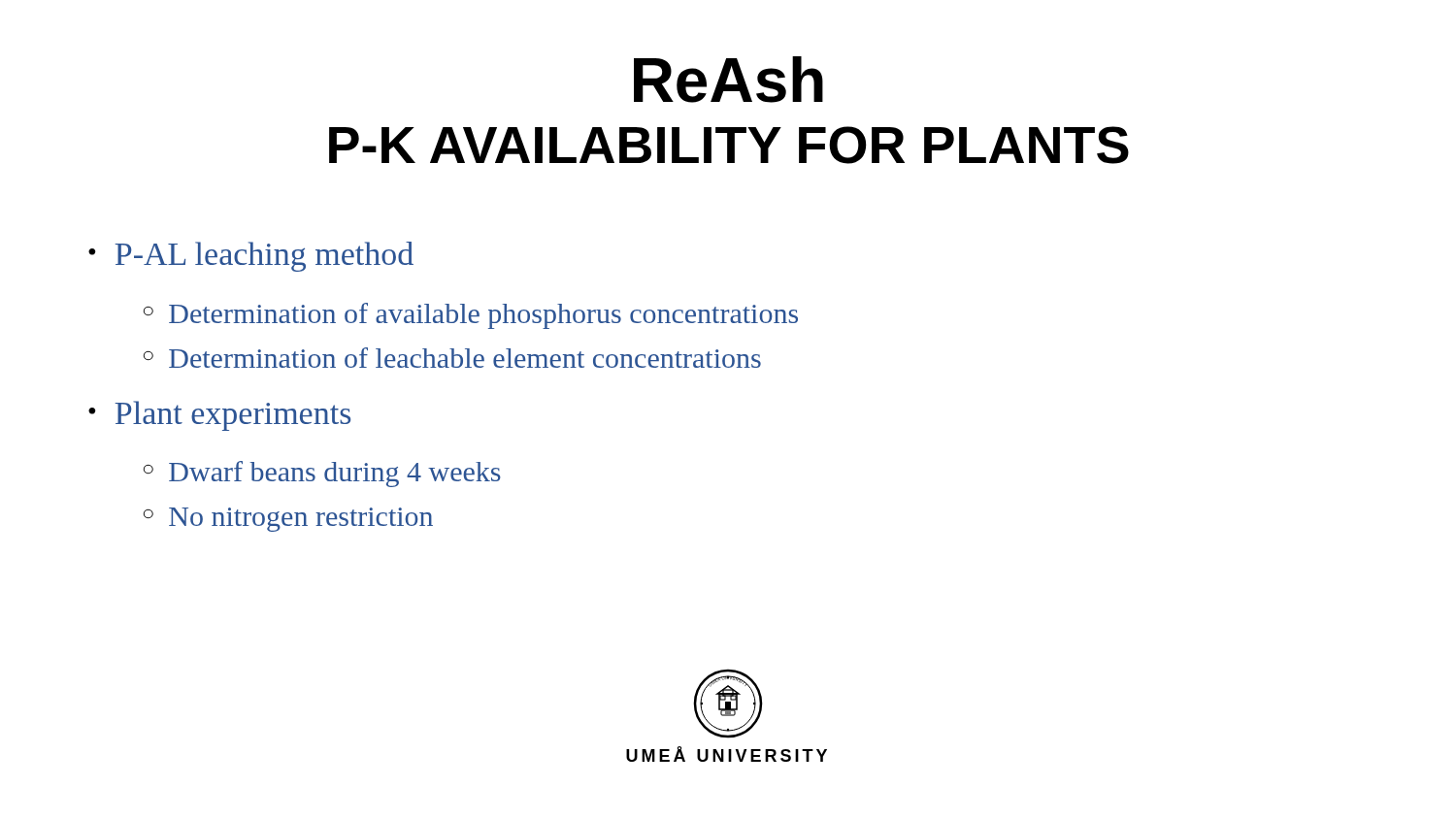Click on the block starting "• P-AL leaching method"

pos(251,255)
